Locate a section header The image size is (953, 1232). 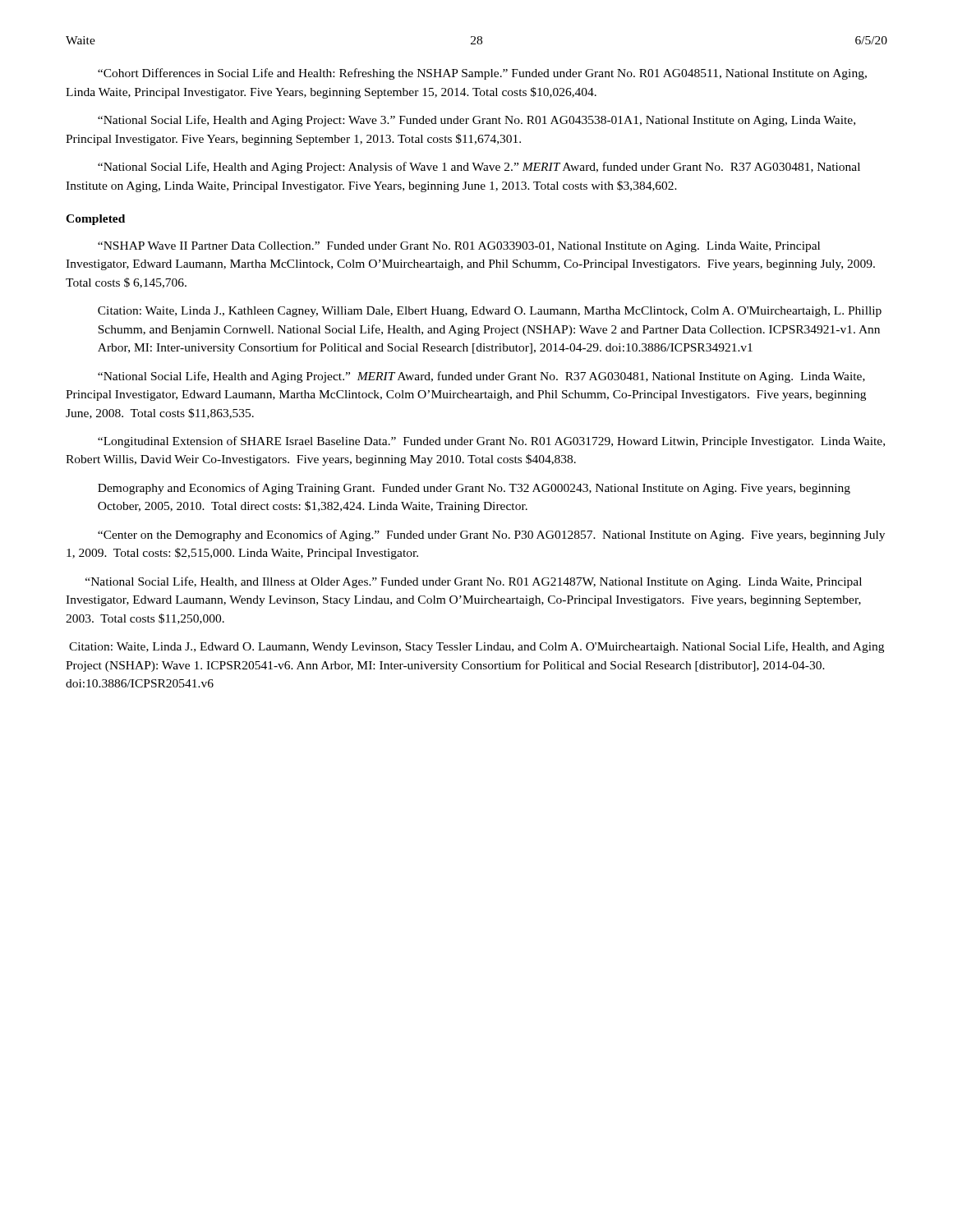coord(95,218)
